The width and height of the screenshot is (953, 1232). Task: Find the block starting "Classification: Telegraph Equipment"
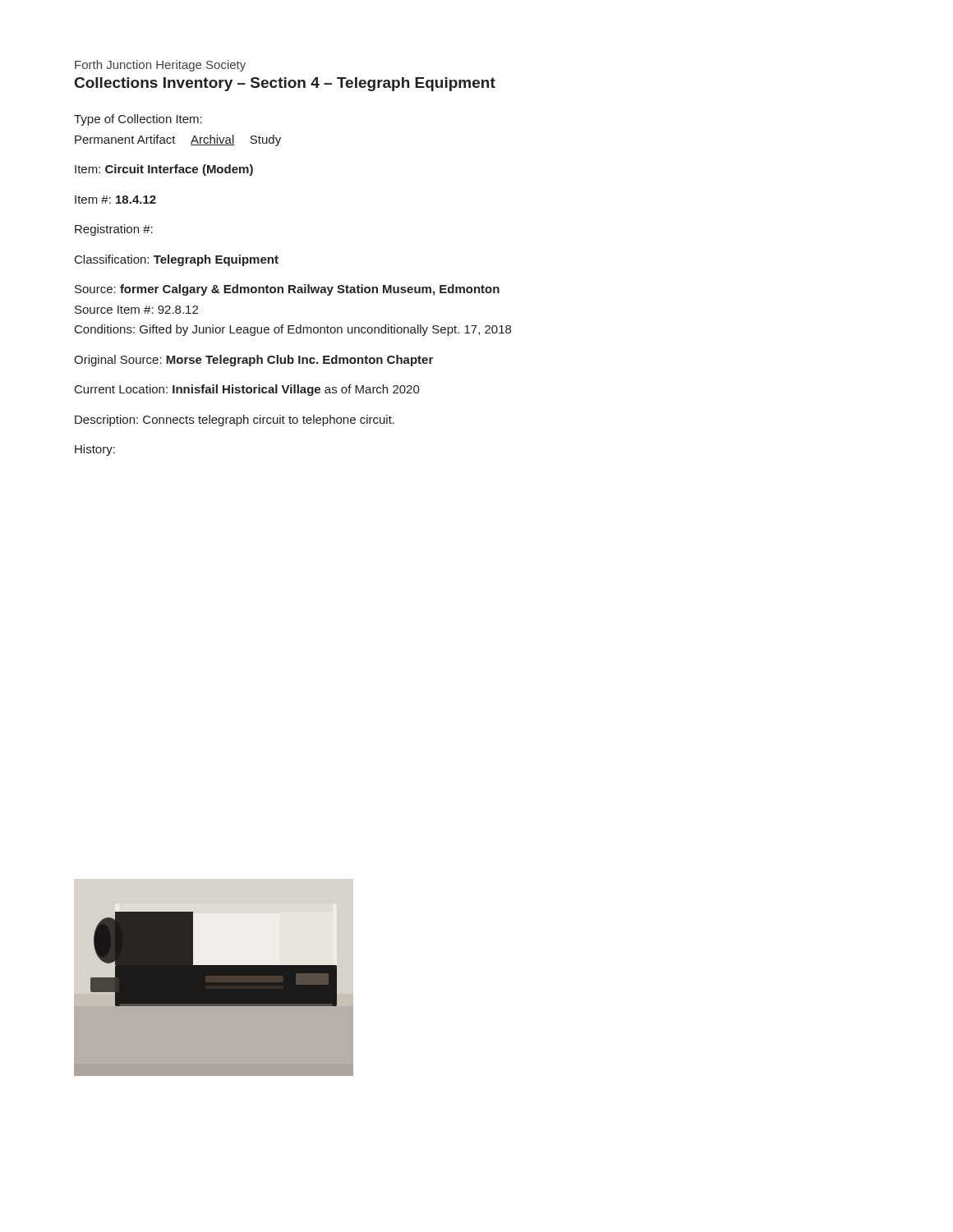click(x=176, y=259)
